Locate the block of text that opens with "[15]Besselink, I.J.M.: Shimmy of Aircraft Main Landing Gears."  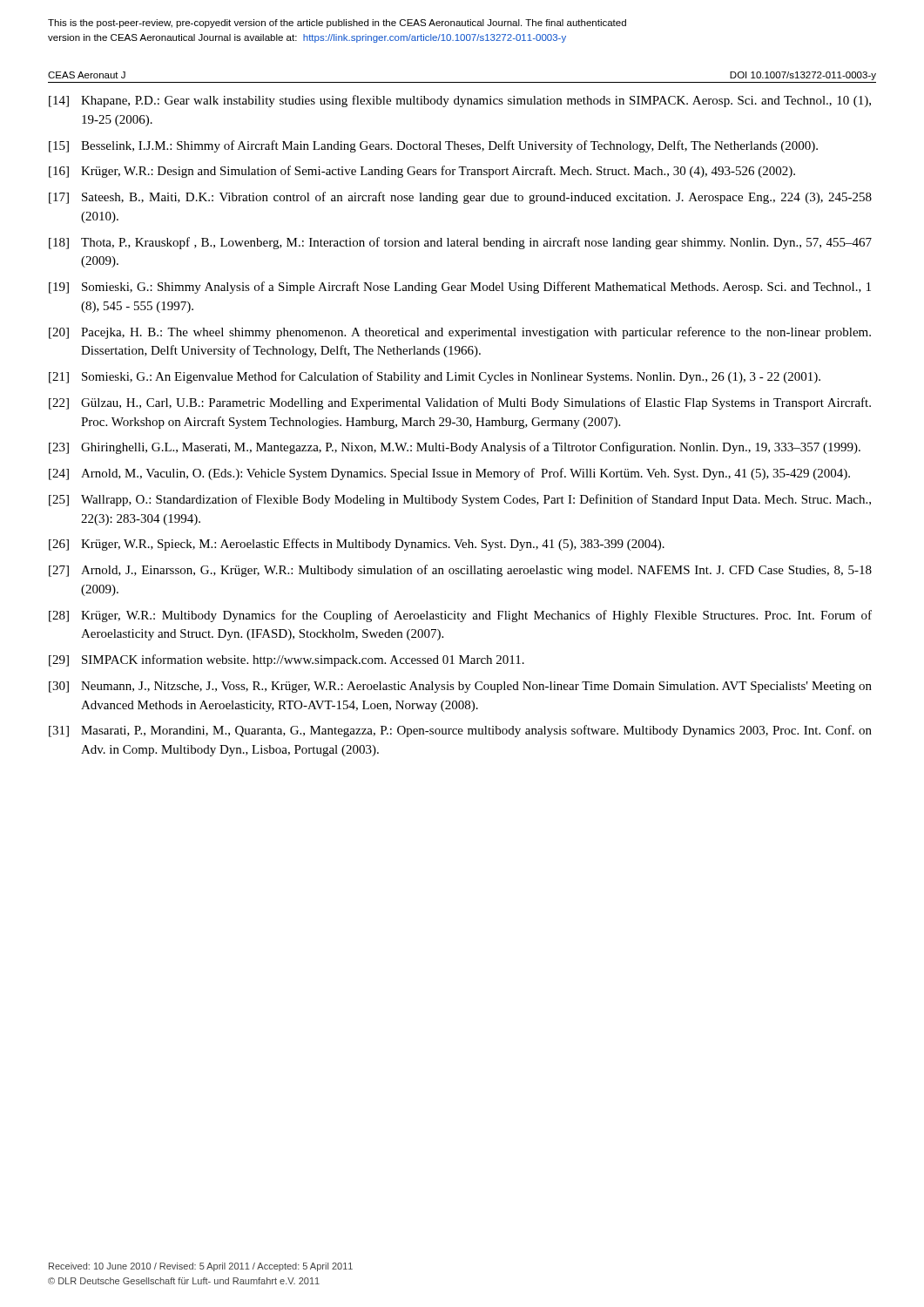tap(460, 146)
